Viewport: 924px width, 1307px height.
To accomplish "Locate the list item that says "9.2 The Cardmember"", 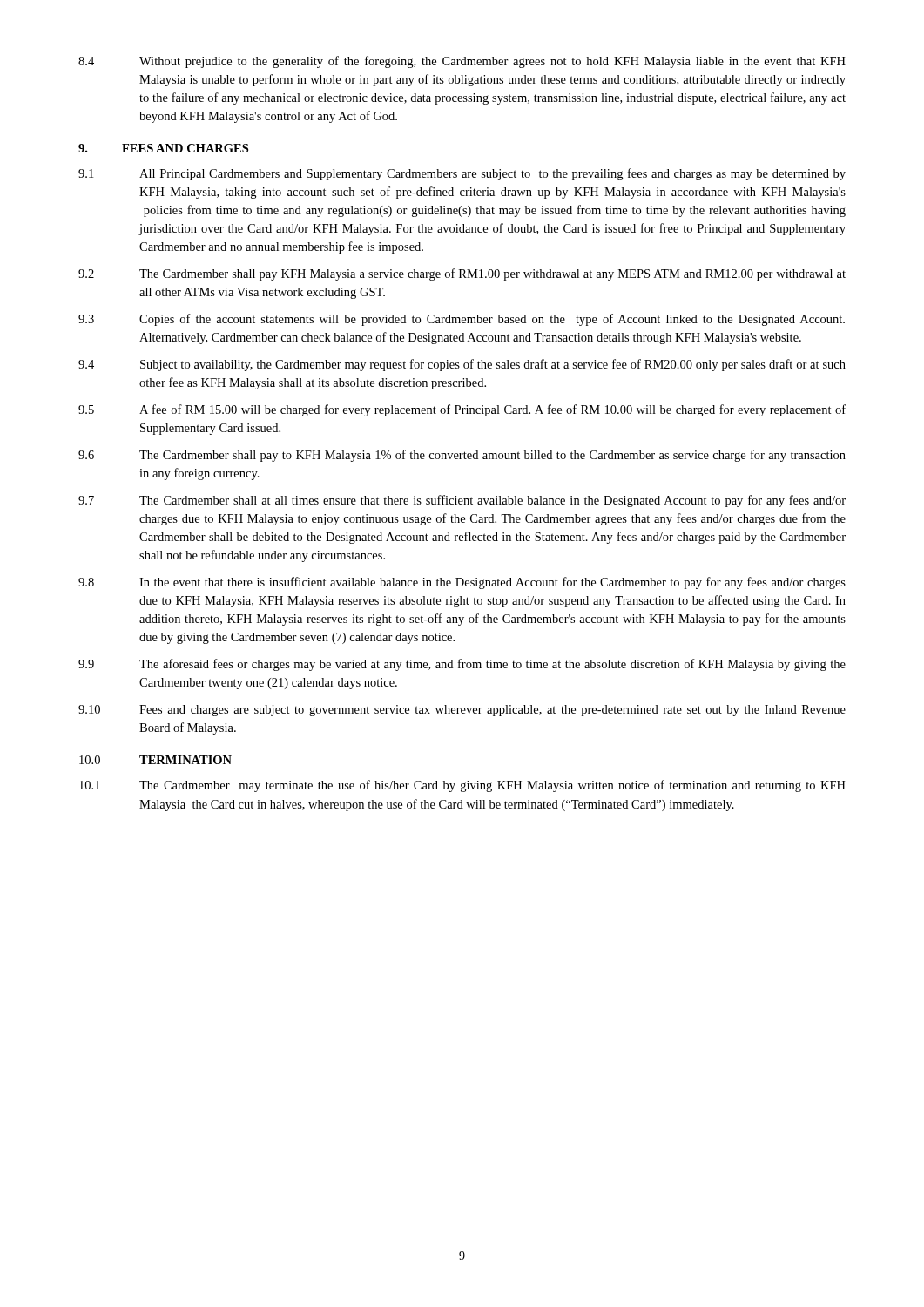I will click(x=462, y=283).
